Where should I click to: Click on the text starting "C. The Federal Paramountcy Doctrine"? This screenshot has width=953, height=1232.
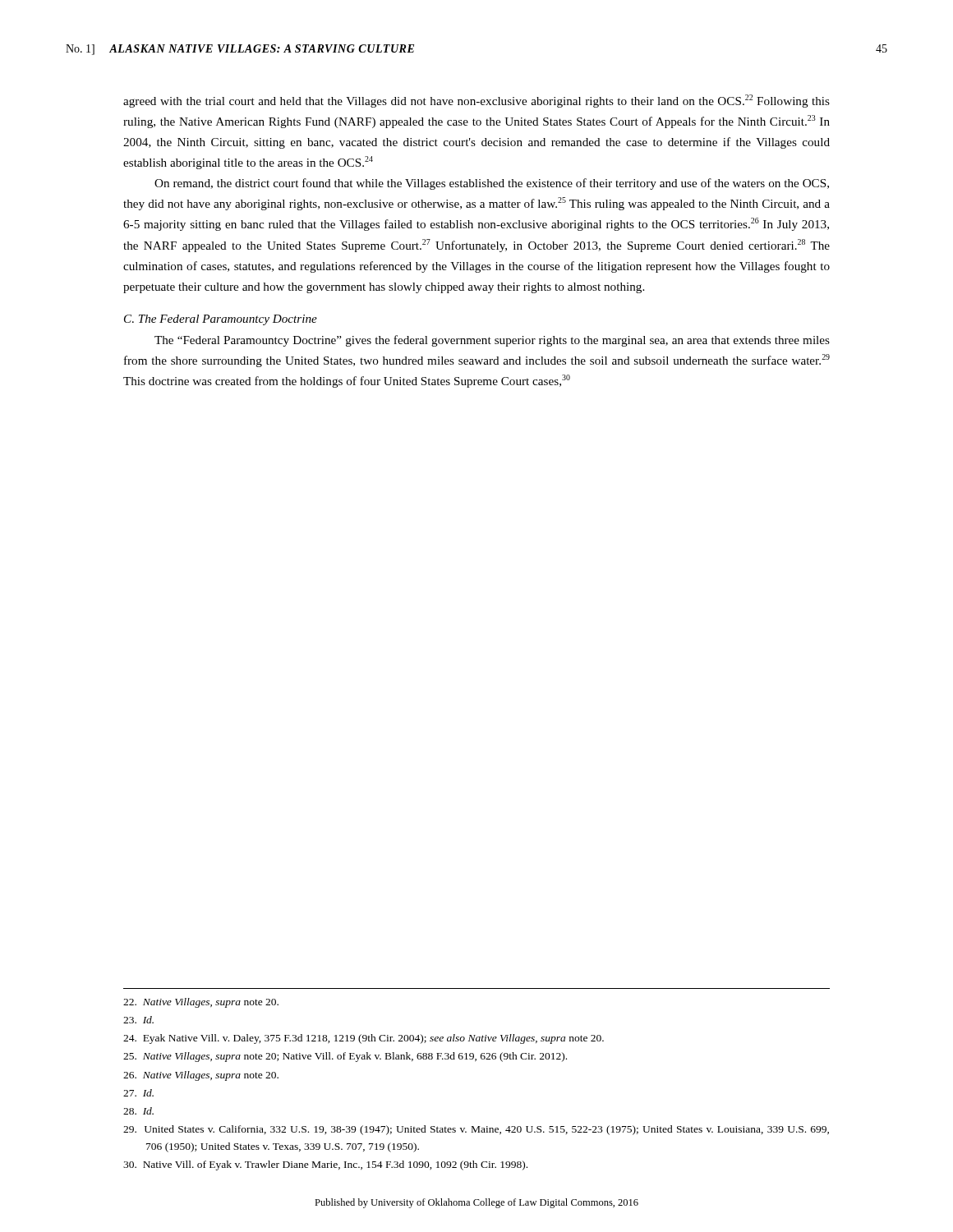(220, 318)
